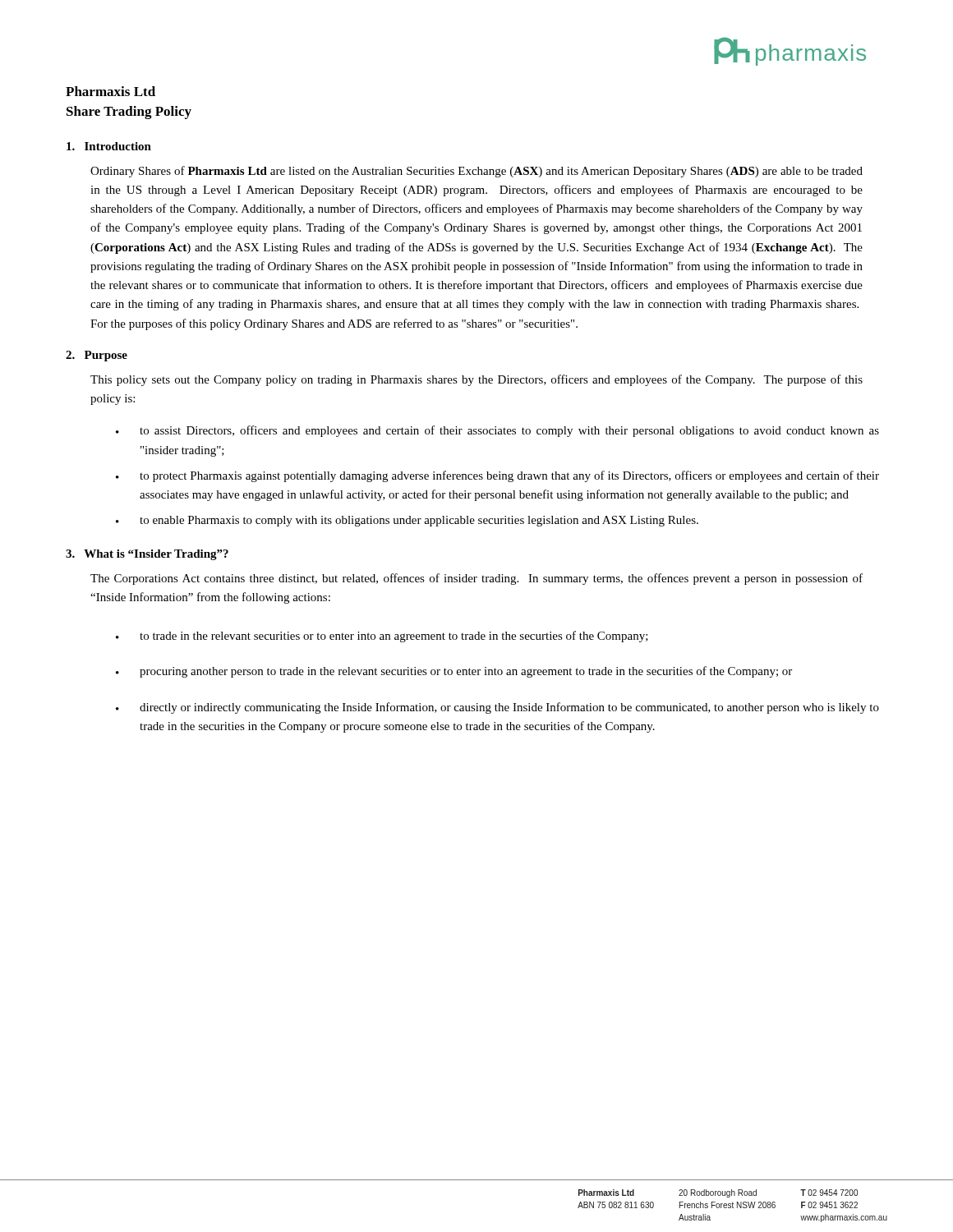
Task: Click the passage that begins "The Corporations Act"
Action: [476, 587]
